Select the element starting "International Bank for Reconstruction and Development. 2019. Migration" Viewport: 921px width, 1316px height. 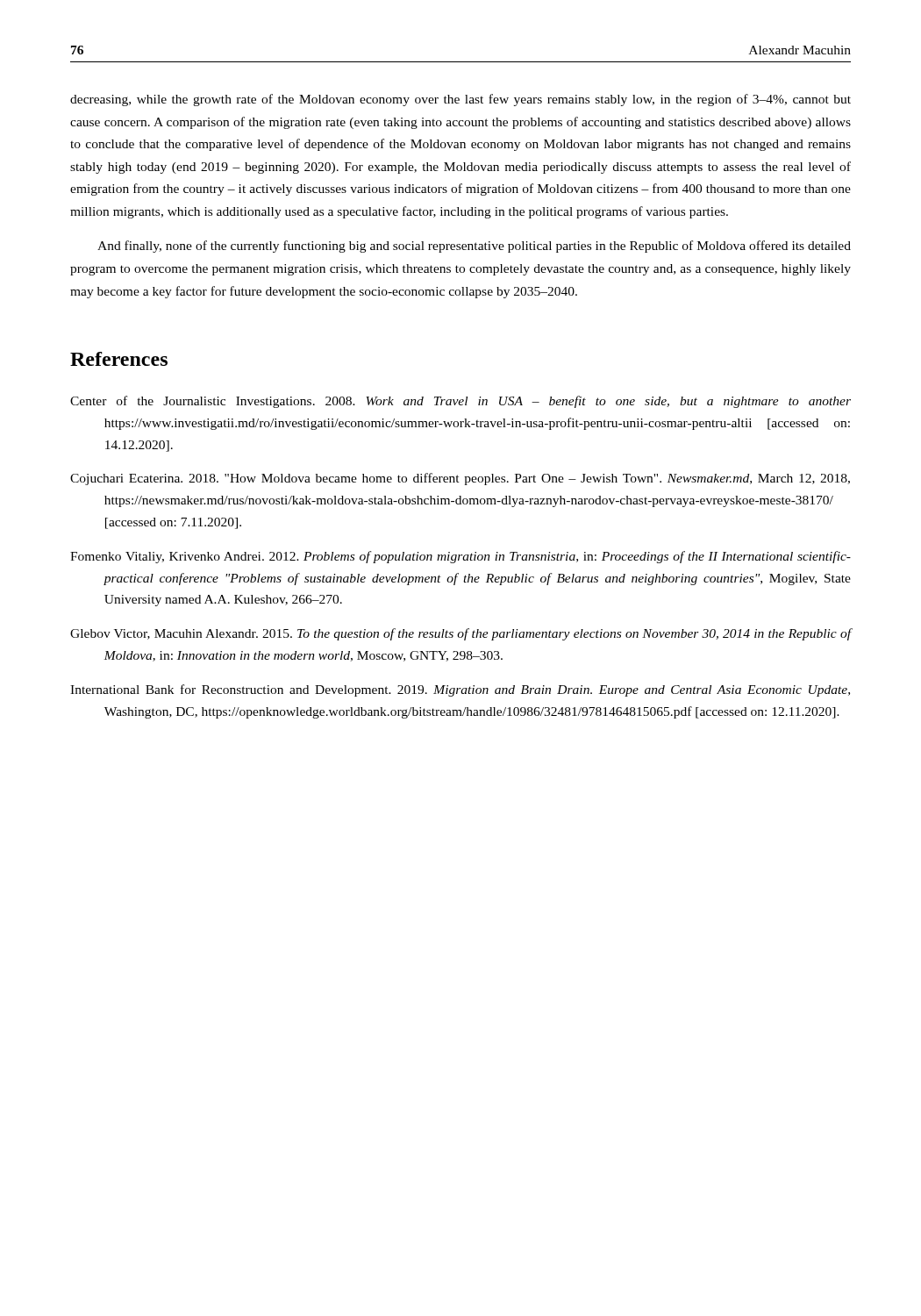coord(460,700)
